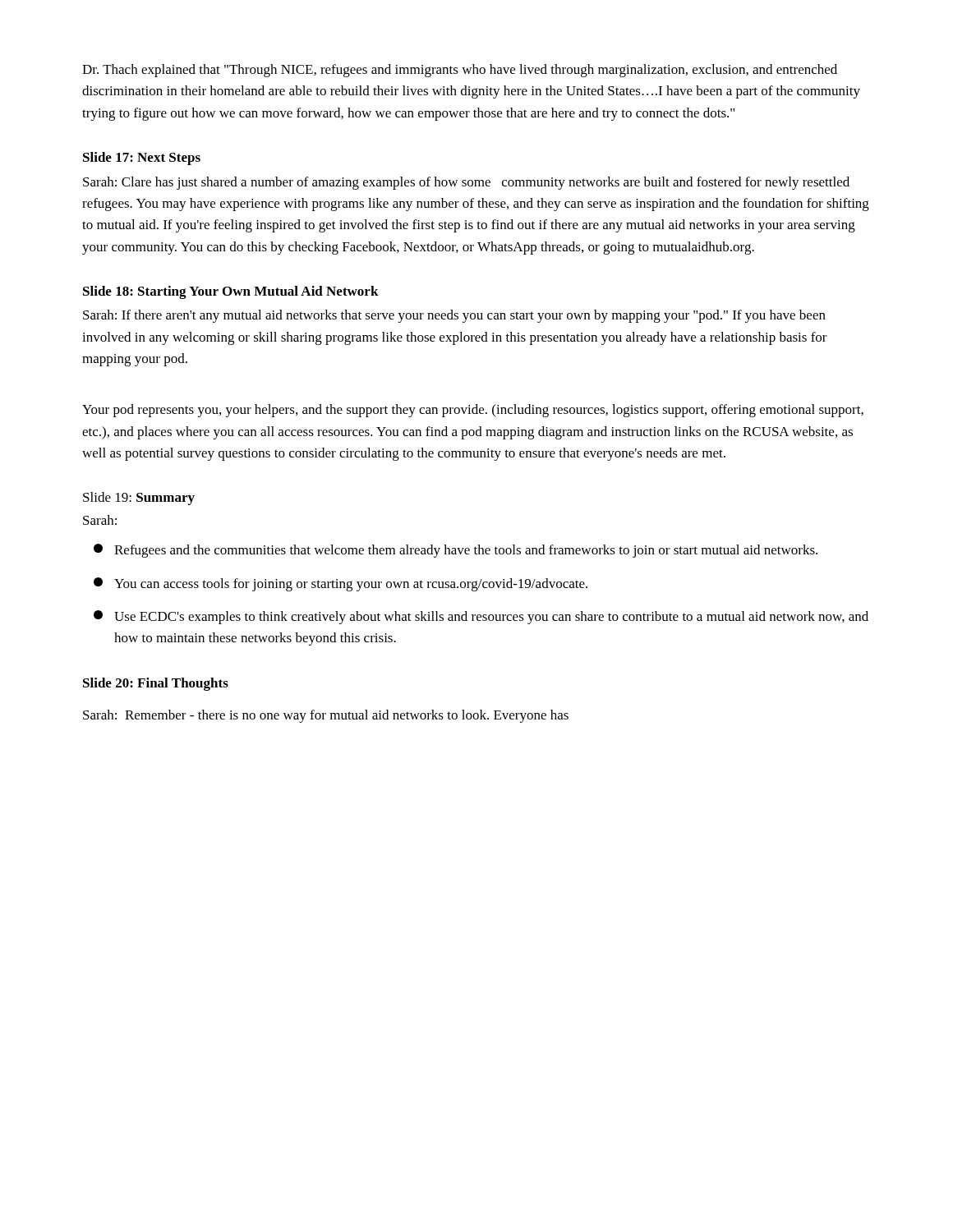Find the text block starting "Refugees and the"
953x1232 pixels.
click(x=482, y=551)
